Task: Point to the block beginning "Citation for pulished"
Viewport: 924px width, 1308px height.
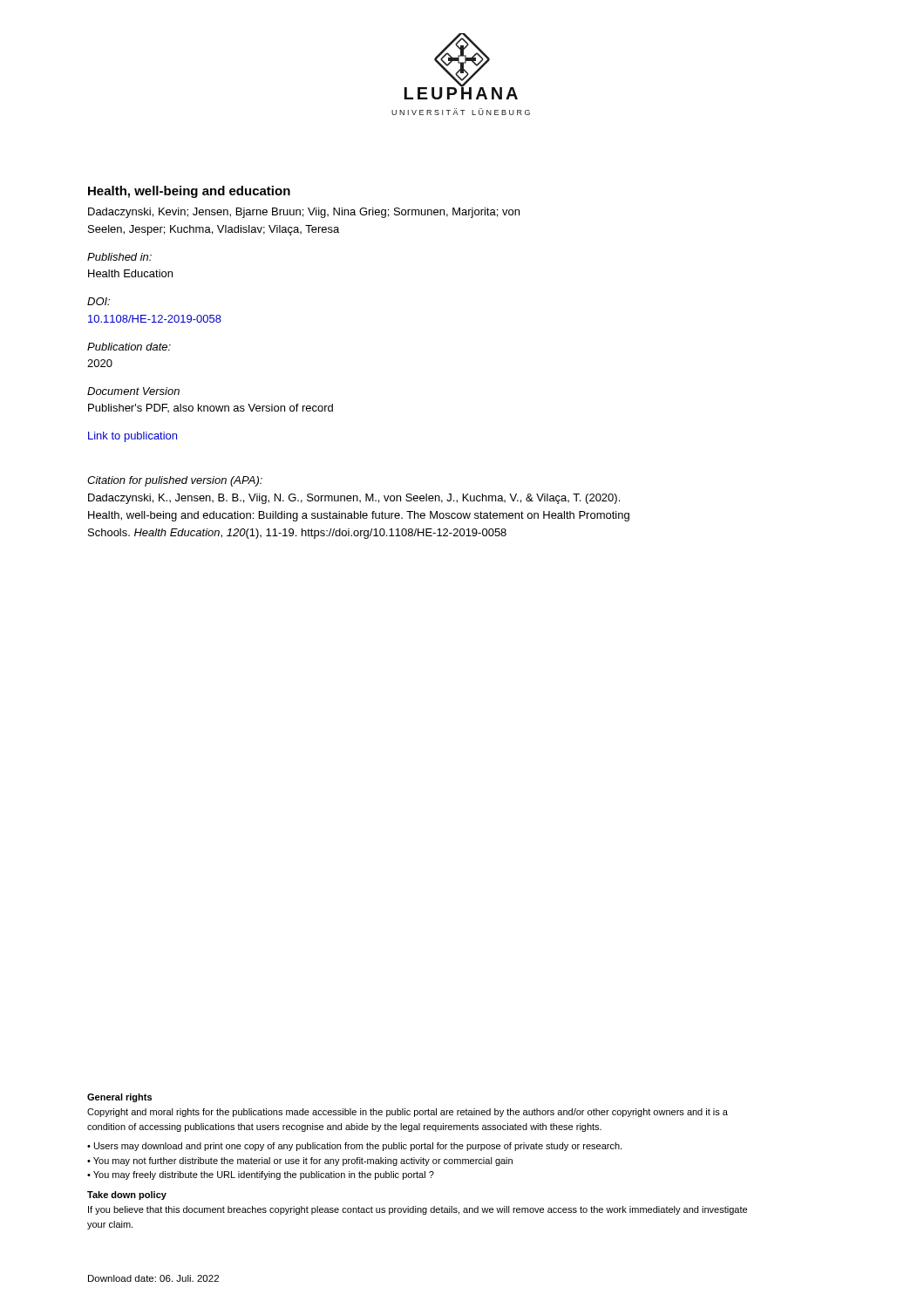Action: pyautogui.click(x=427, y=507)
